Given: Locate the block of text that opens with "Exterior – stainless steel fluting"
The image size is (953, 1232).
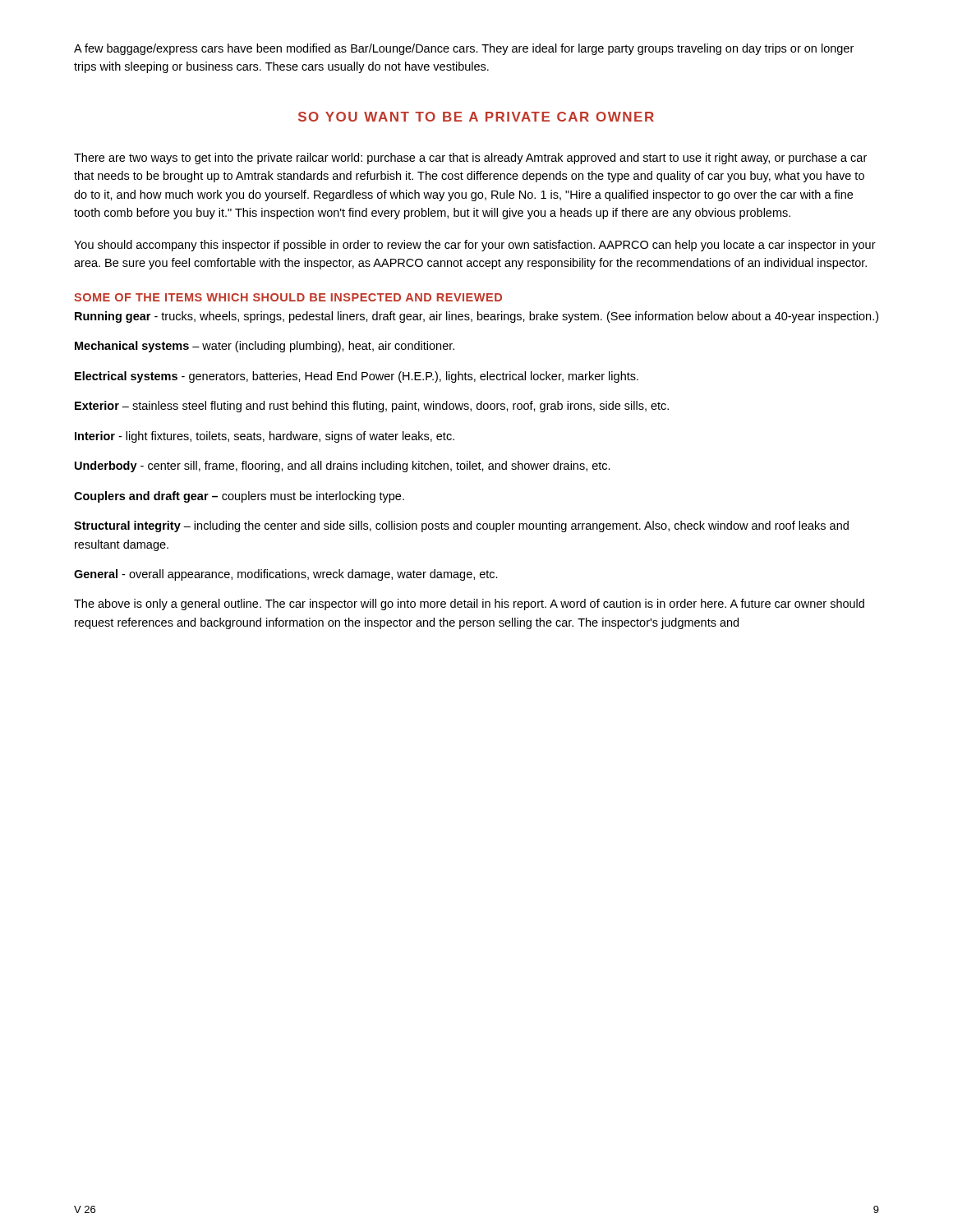Looking at the screenshot, I should 372,406.
